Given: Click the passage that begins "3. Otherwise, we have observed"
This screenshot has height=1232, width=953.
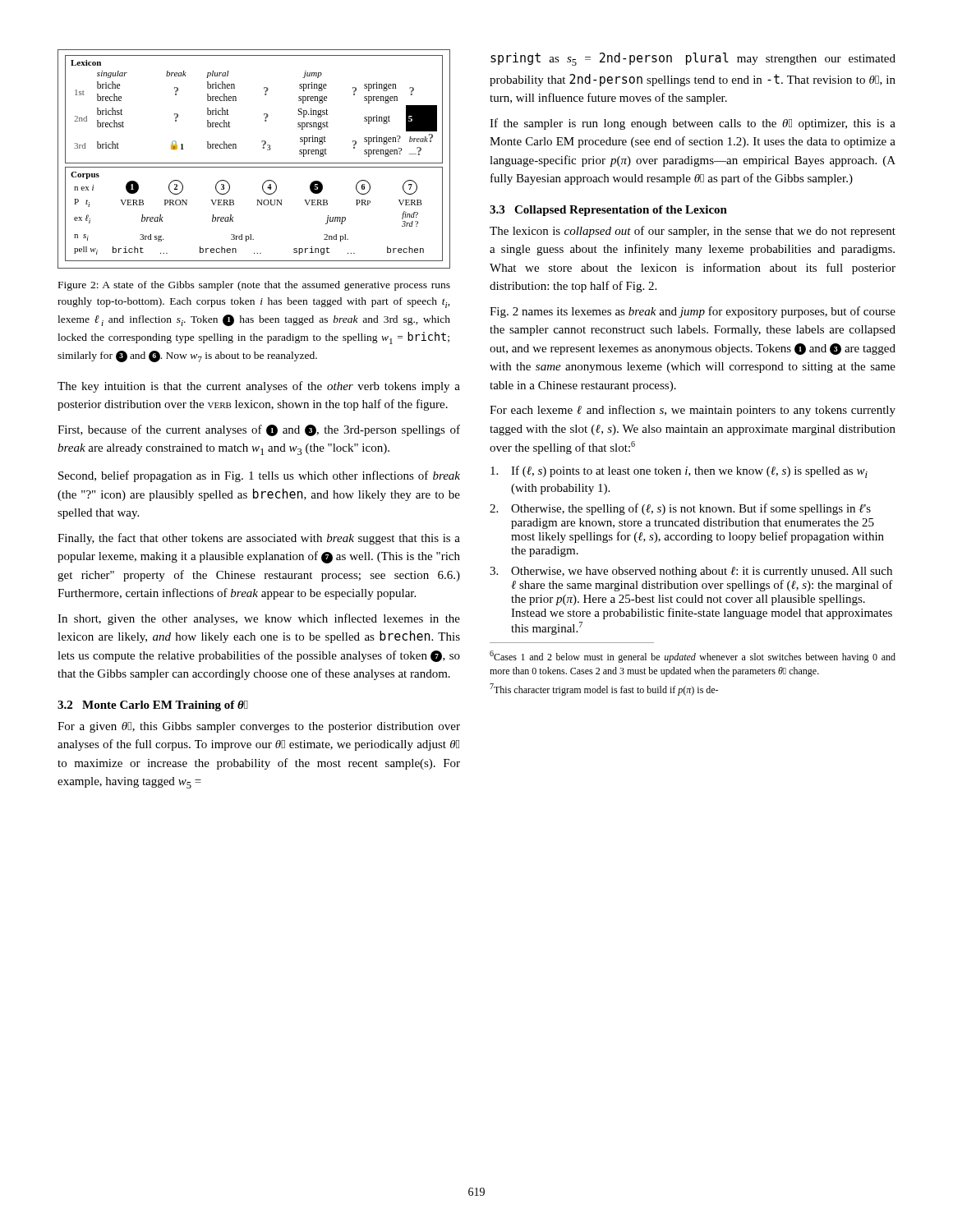Looking at the screenshot, I should [x=693, y=600].
